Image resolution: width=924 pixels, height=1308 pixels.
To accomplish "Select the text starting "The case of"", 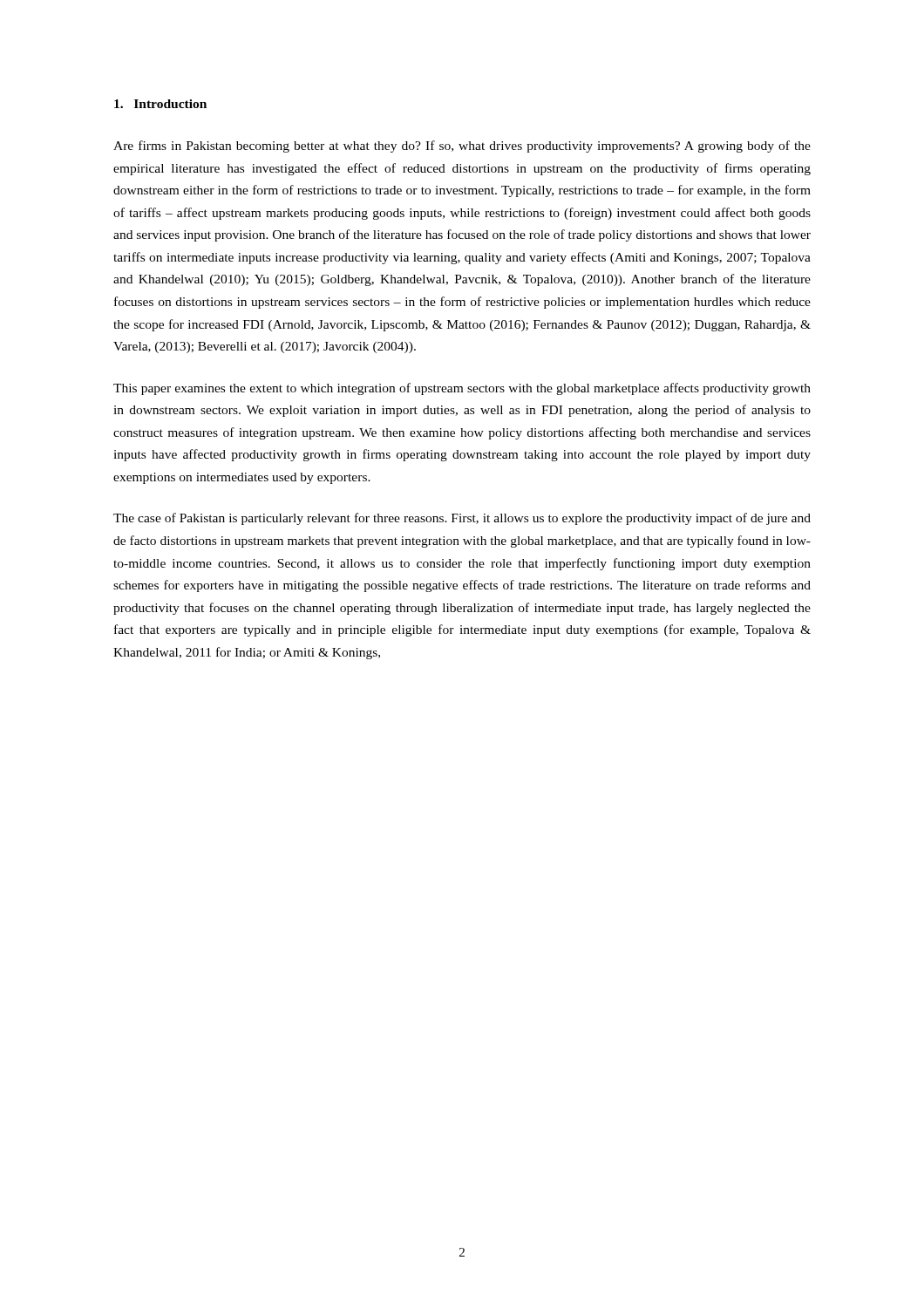I will (x=462, y=585).
